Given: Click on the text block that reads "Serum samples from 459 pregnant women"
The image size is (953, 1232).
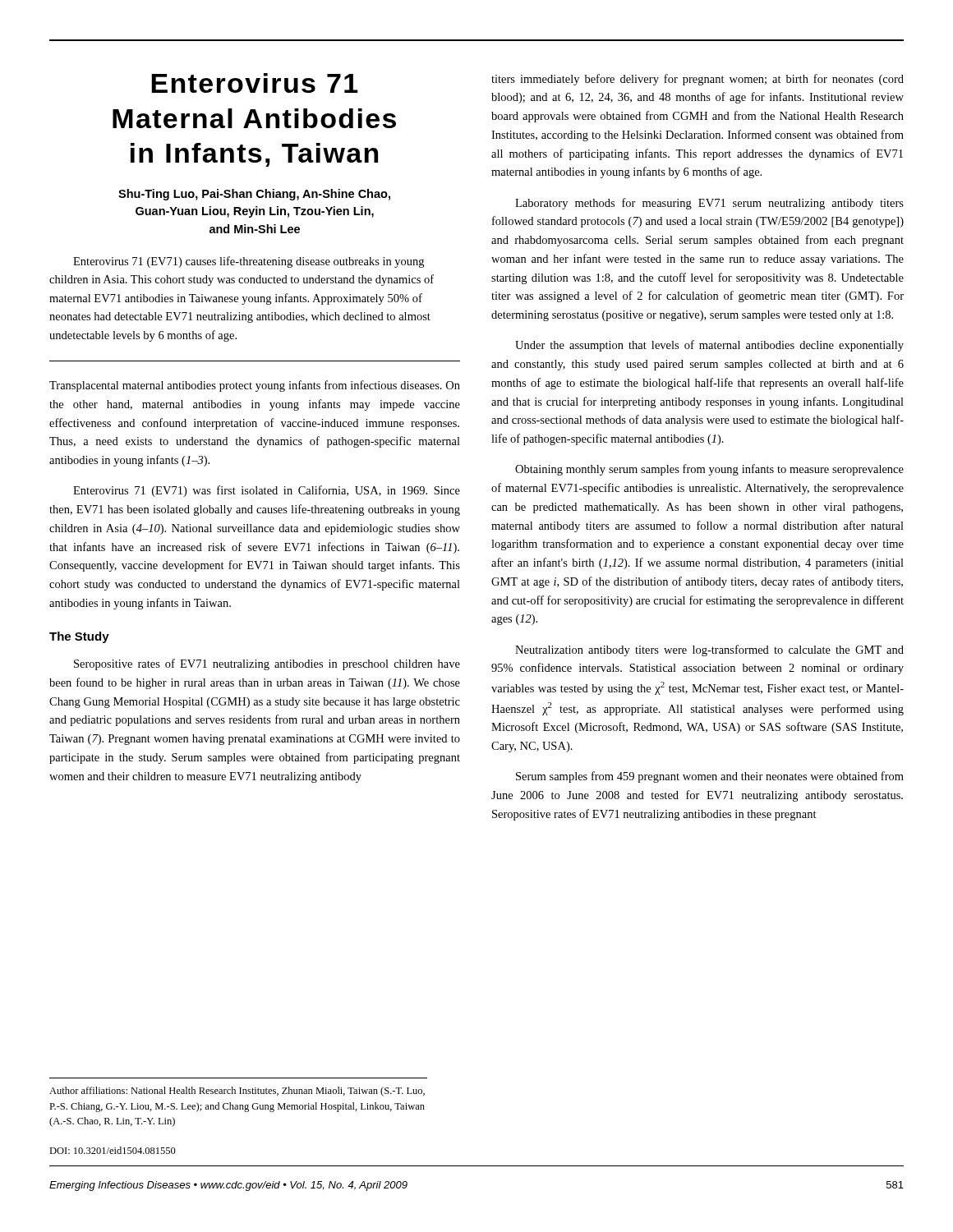Looking at the screenshot, I should [698, 795].
